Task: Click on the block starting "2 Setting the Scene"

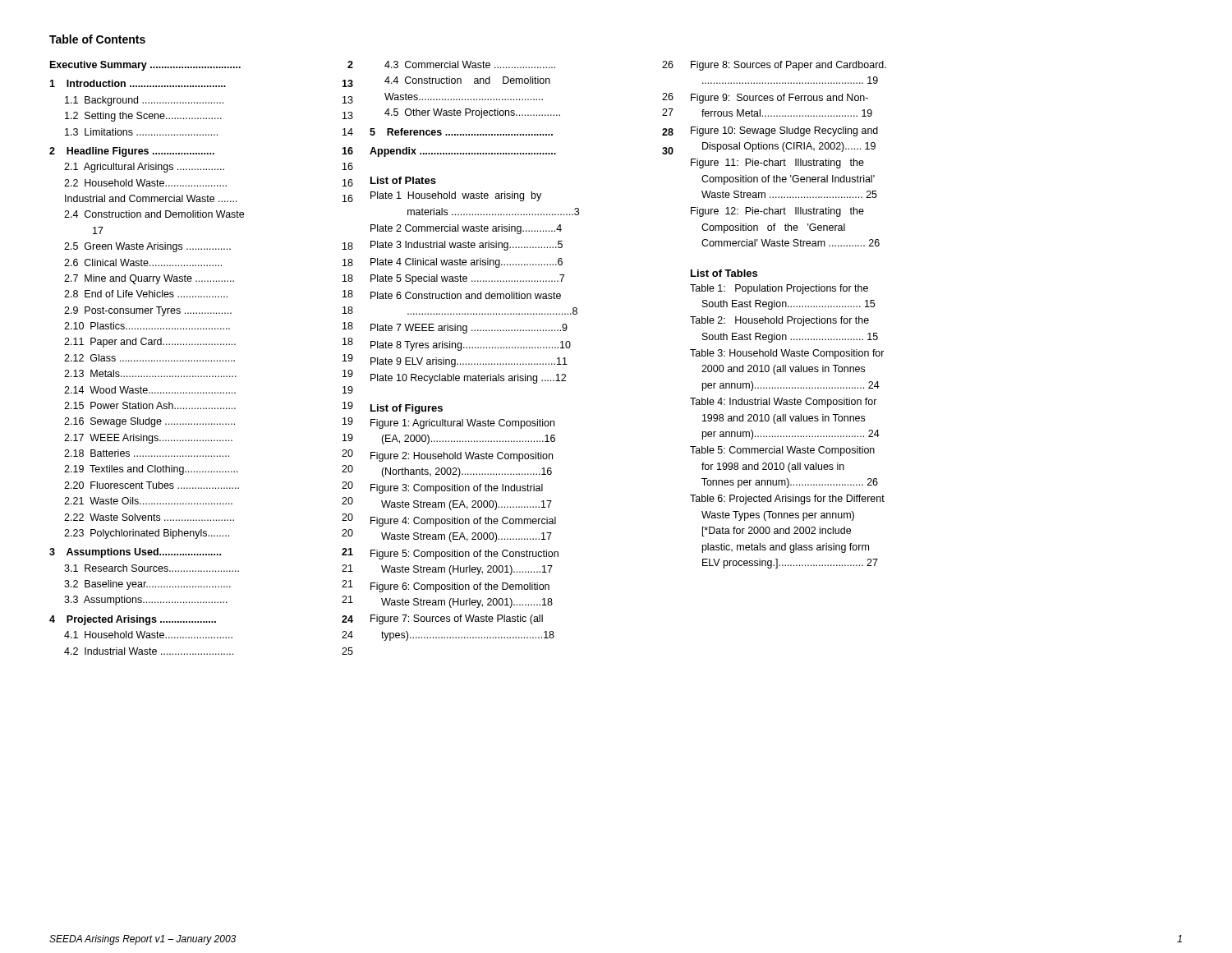Action: (x=209, y=117)
